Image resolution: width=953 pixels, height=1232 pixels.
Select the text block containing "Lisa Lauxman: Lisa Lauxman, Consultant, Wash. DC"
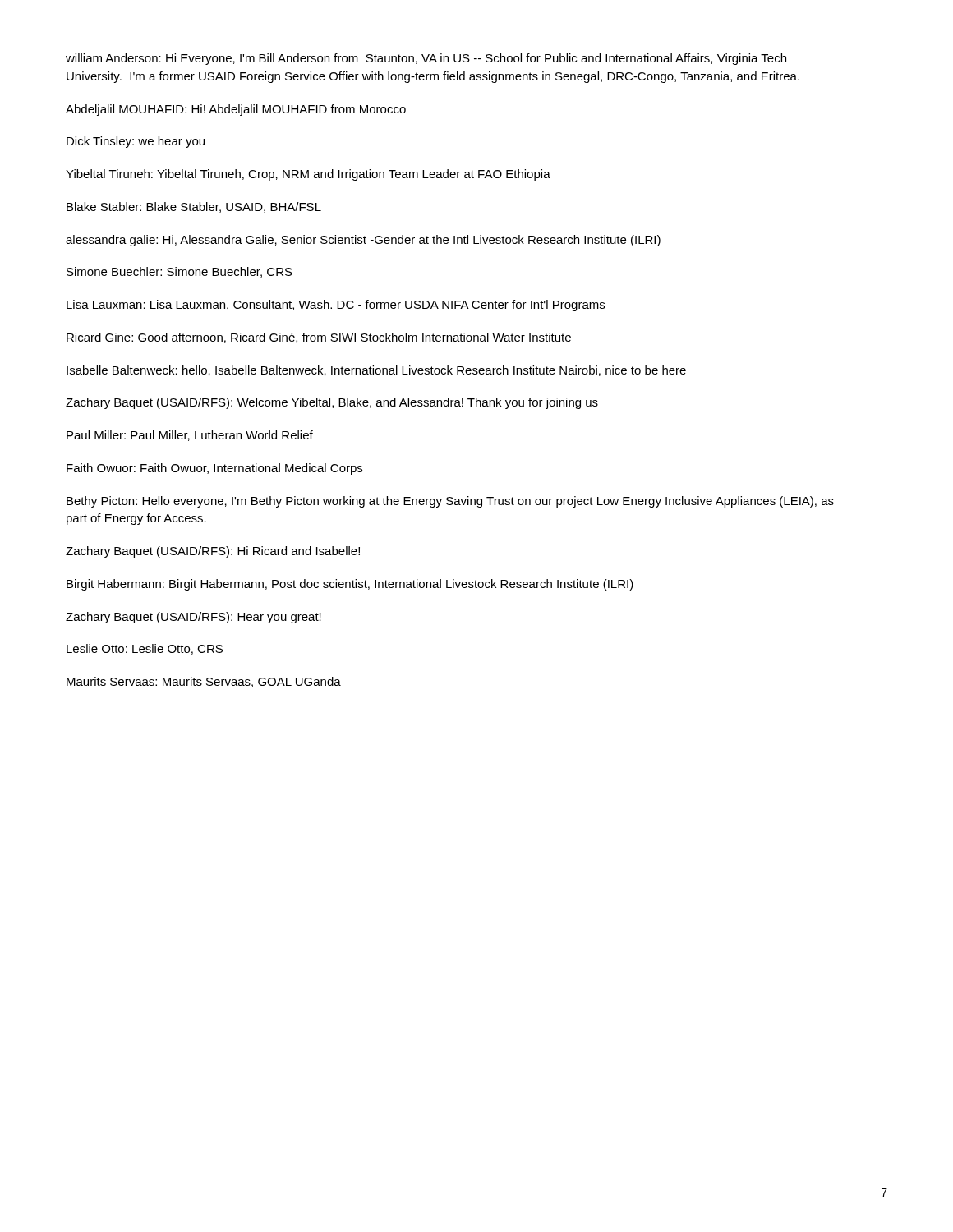[336, 304]
